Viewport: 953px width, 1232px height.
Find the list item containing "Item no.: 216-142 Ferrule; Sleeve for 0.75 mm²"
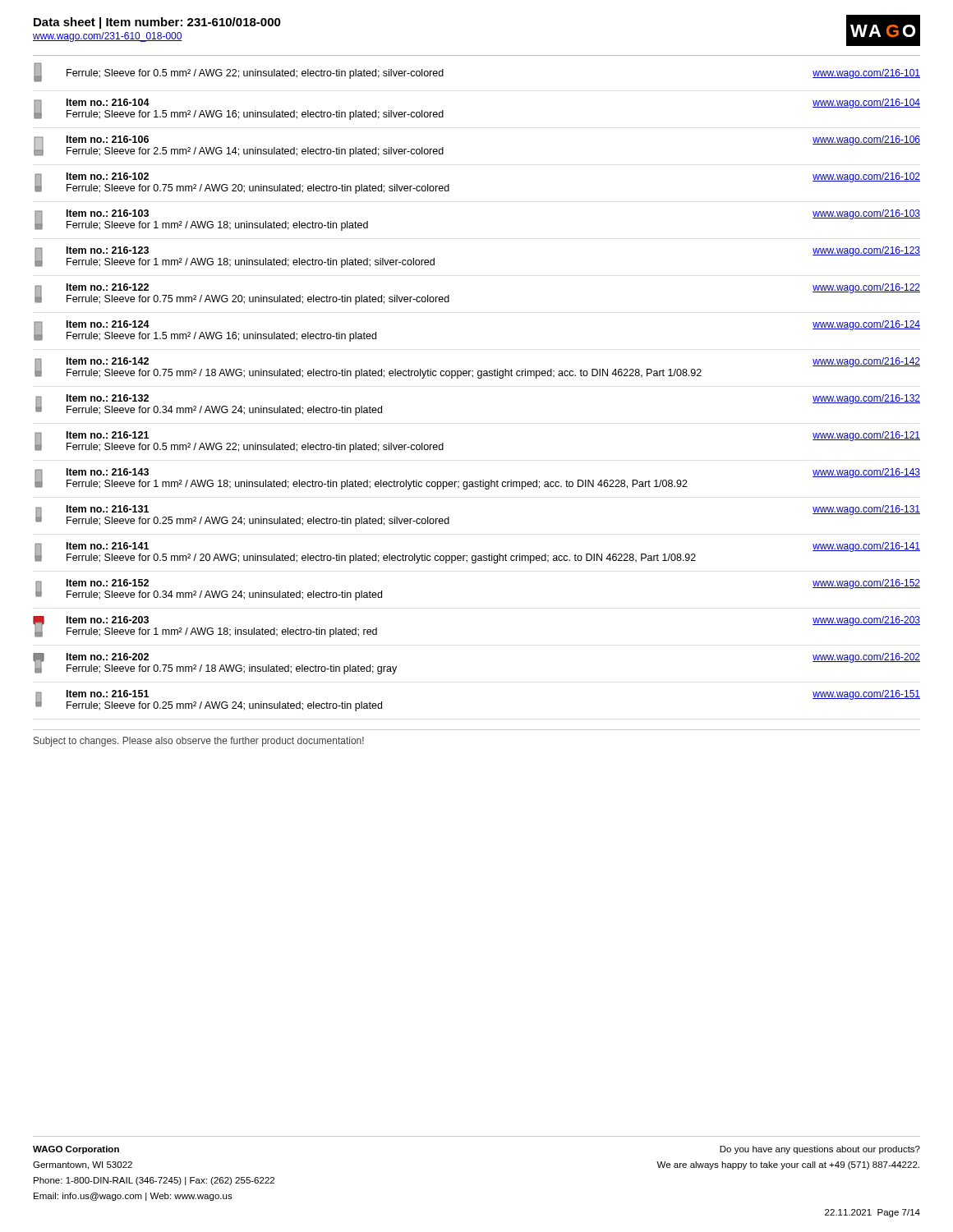pos(476,368)
